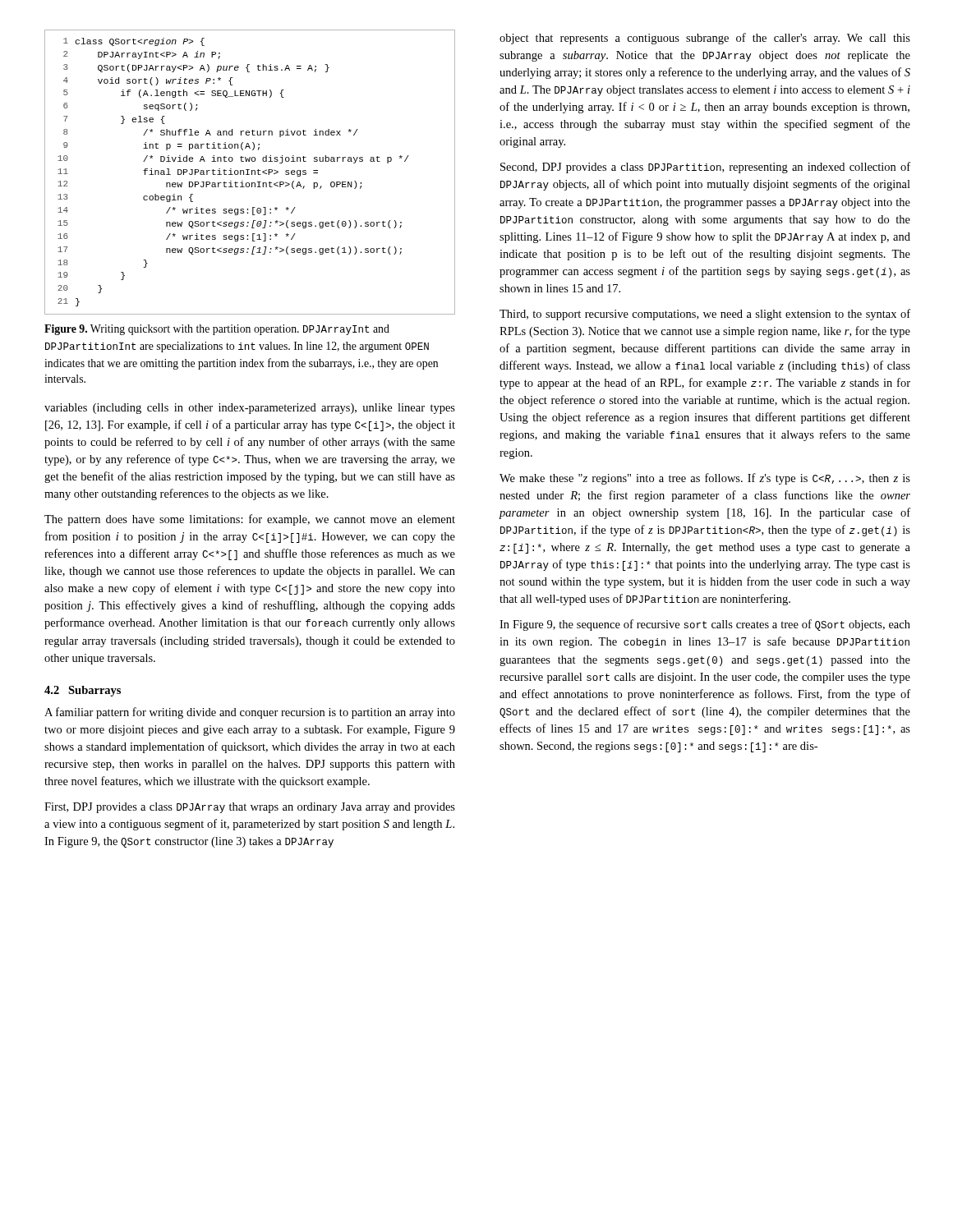Select the text block with the text "Third, to support recursive computations, we"

point(705,383)
